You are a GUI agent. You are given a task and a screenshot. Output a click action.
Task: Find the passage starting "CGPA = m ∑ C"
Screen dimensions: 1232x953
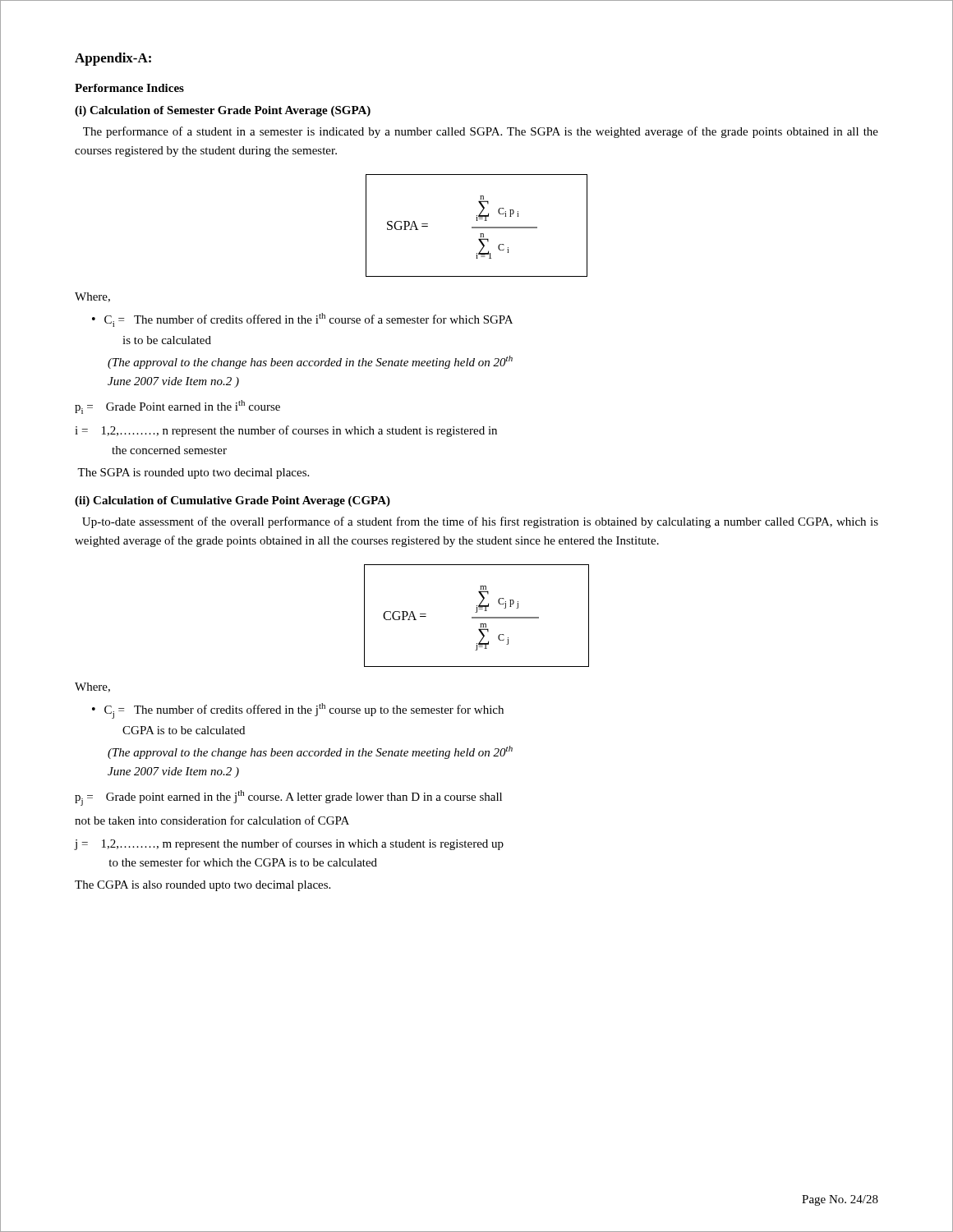[x=476, y=615]
